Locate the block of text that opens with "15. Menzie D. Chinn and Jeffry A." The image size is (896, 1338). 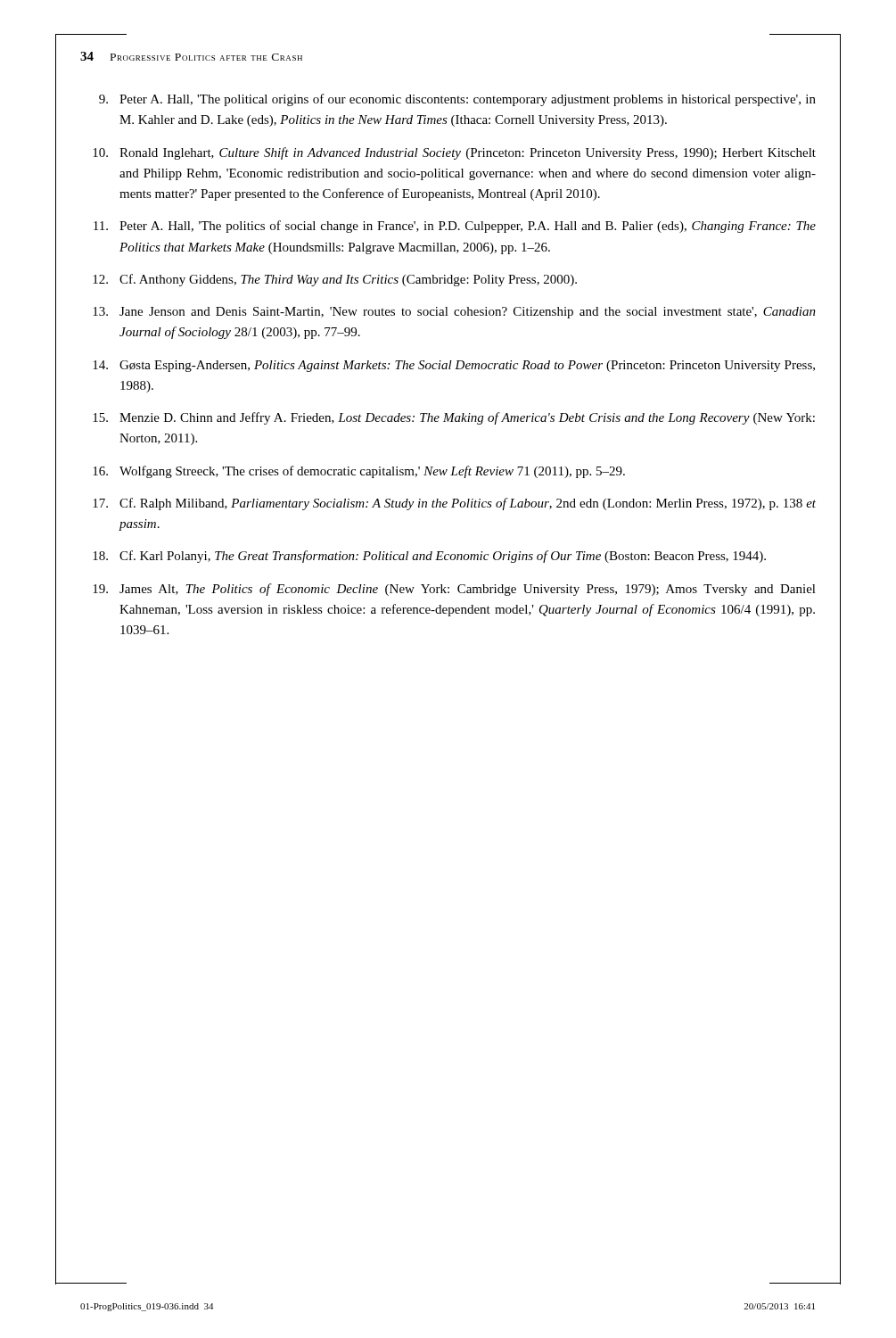point(448,428)
